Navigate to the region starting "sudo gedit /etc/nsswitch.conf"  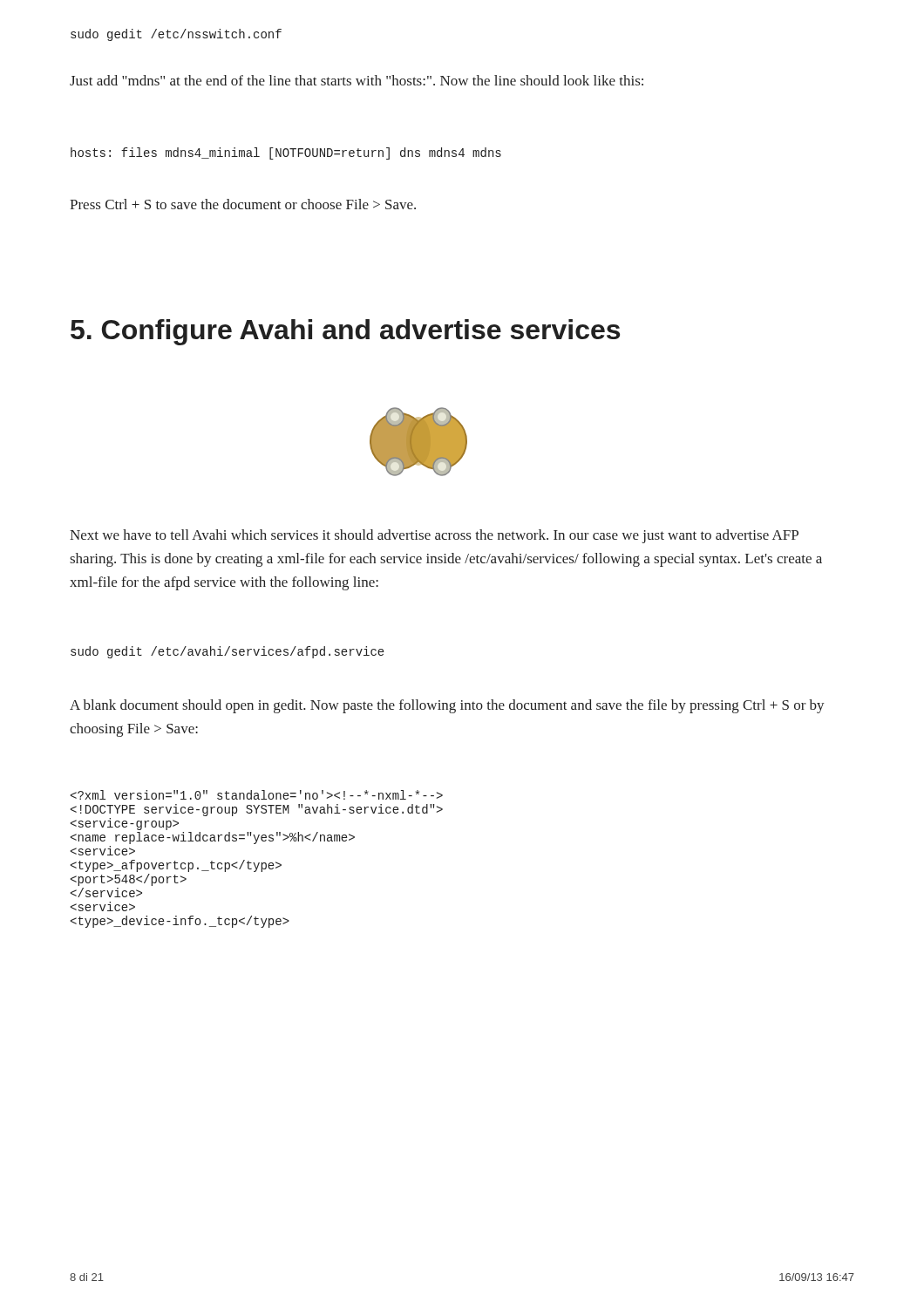(x=176, y=35)
